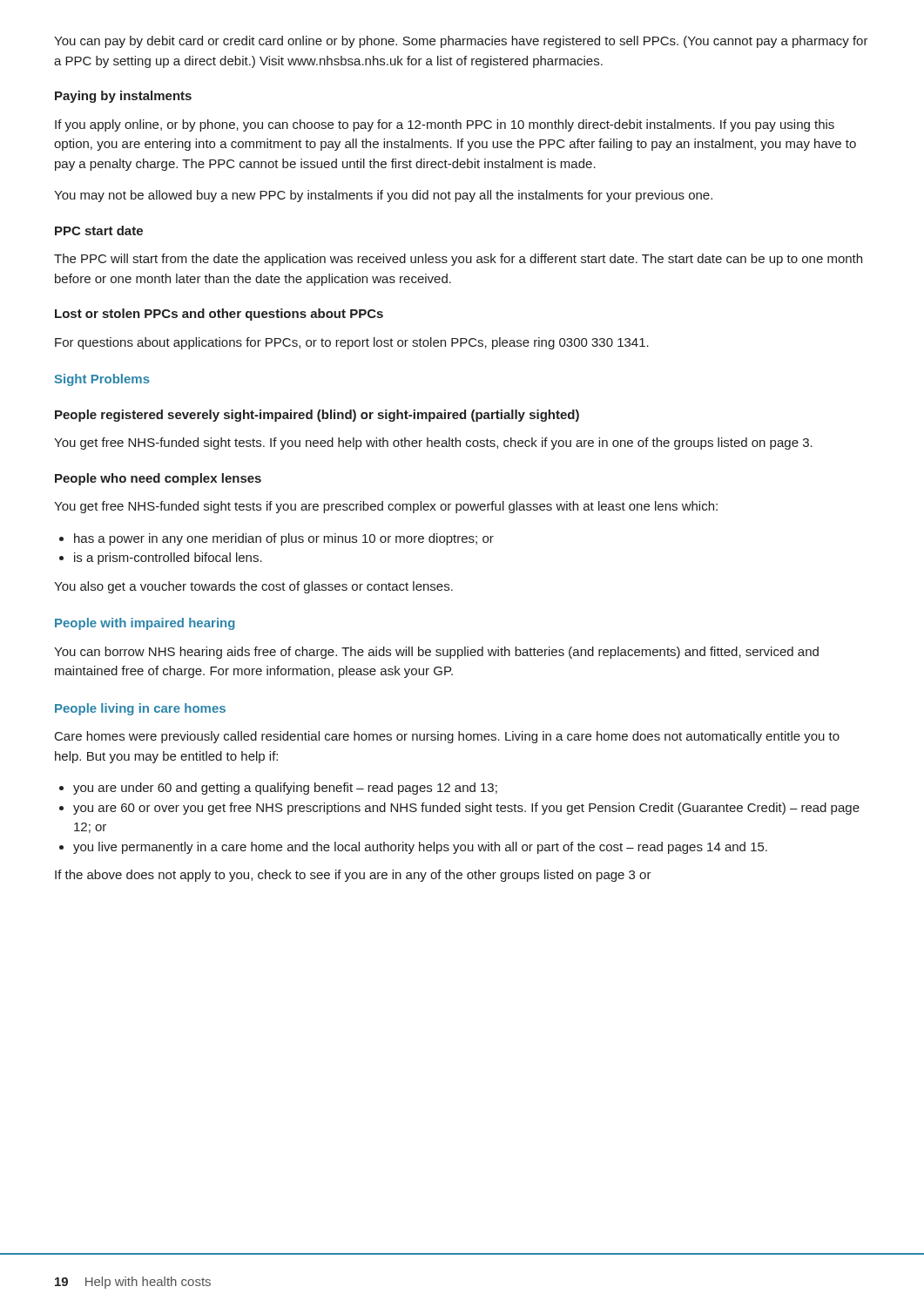The height and width of the screenshot is (1307, 924).
Task: Find "People with impaired hearing" on this page
Action: (x=145, y=624)
